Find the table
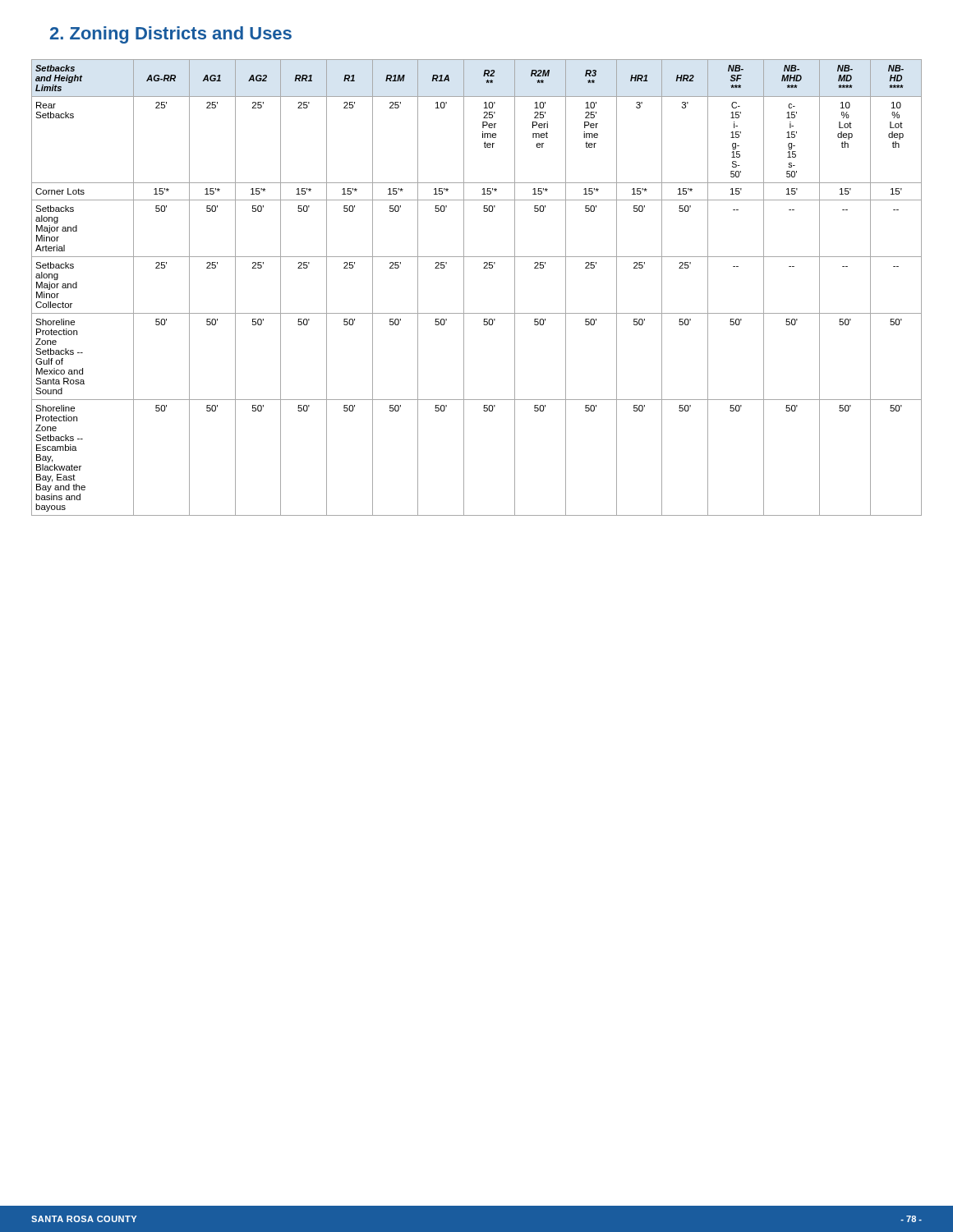This screenshot has height=1232, width=953. 476,287
